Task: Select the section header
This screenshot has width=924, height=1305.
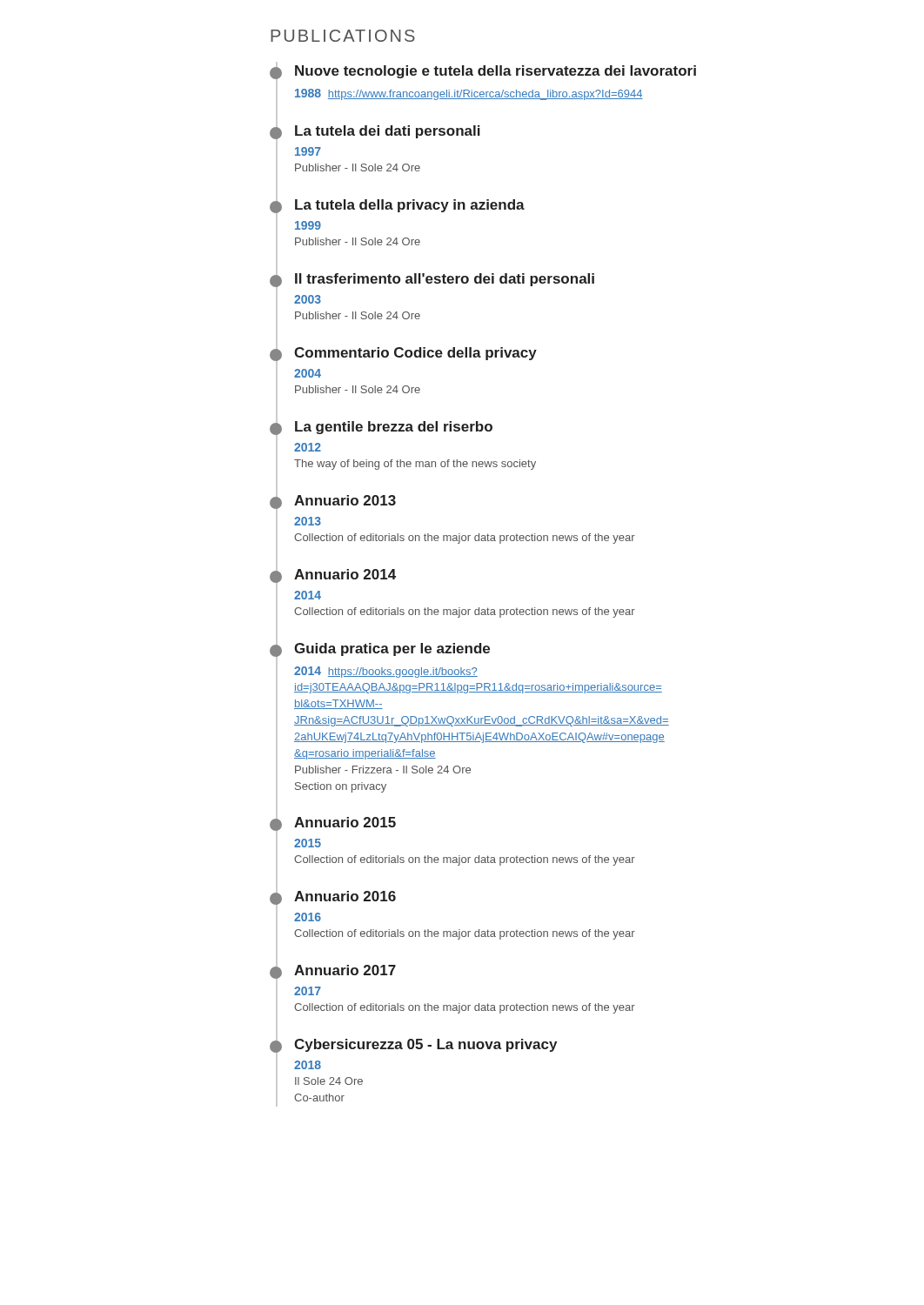Action: pos(343,36)
